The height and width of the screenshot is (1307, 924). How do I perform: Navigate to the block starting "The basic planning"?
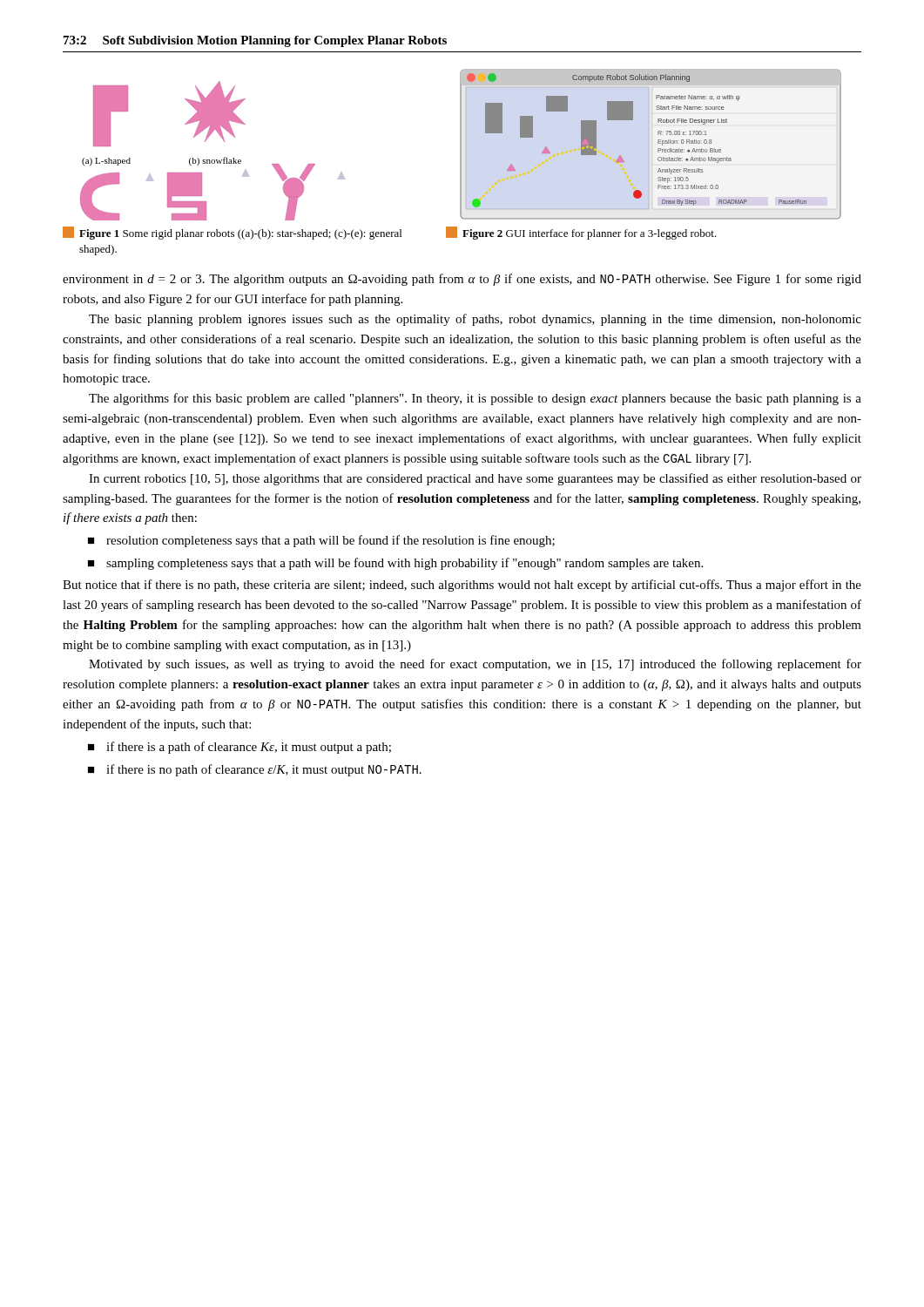pyautogui.click(x=462, y=349)
